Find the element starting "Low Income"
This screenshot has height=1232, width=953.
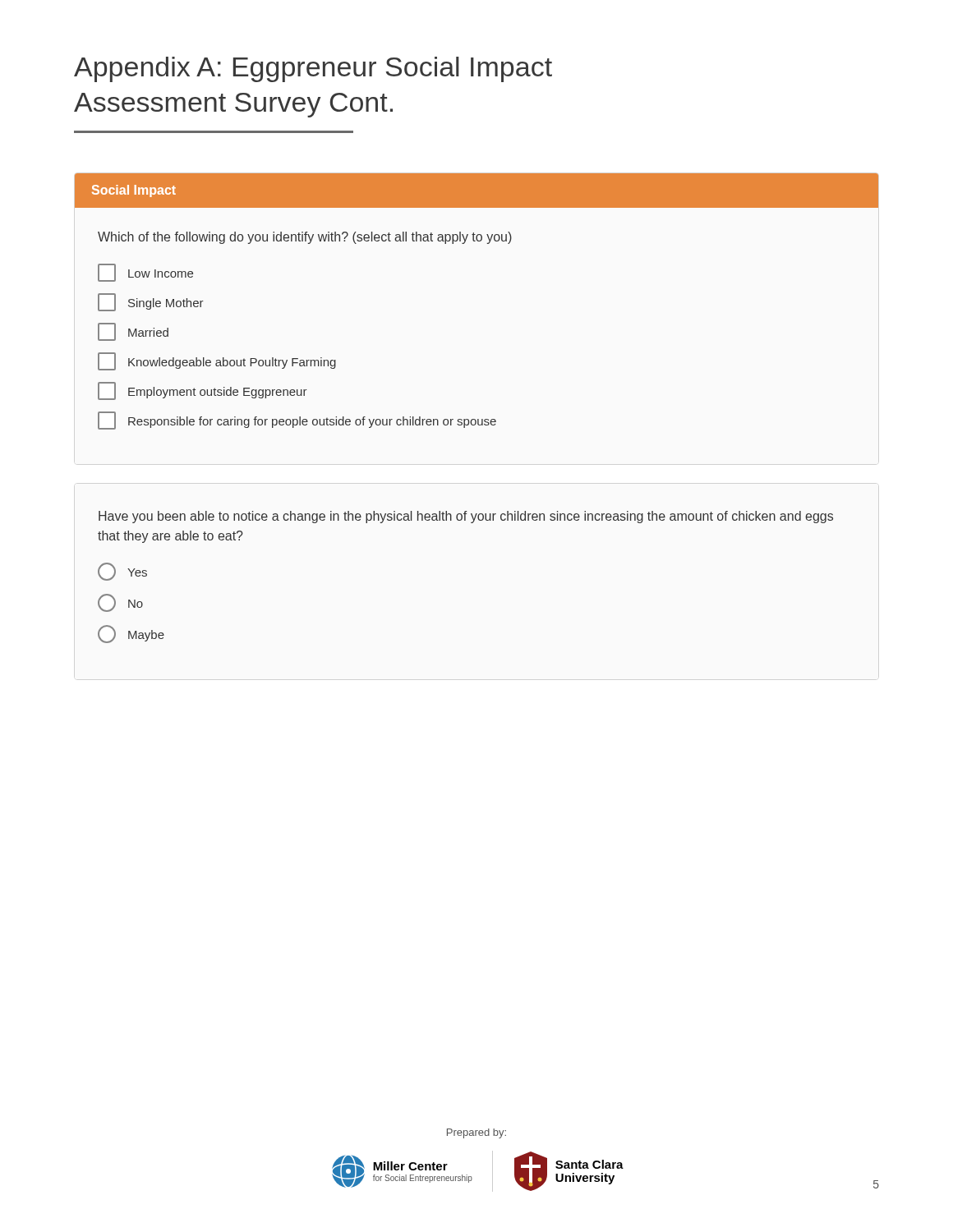point(146,273)
